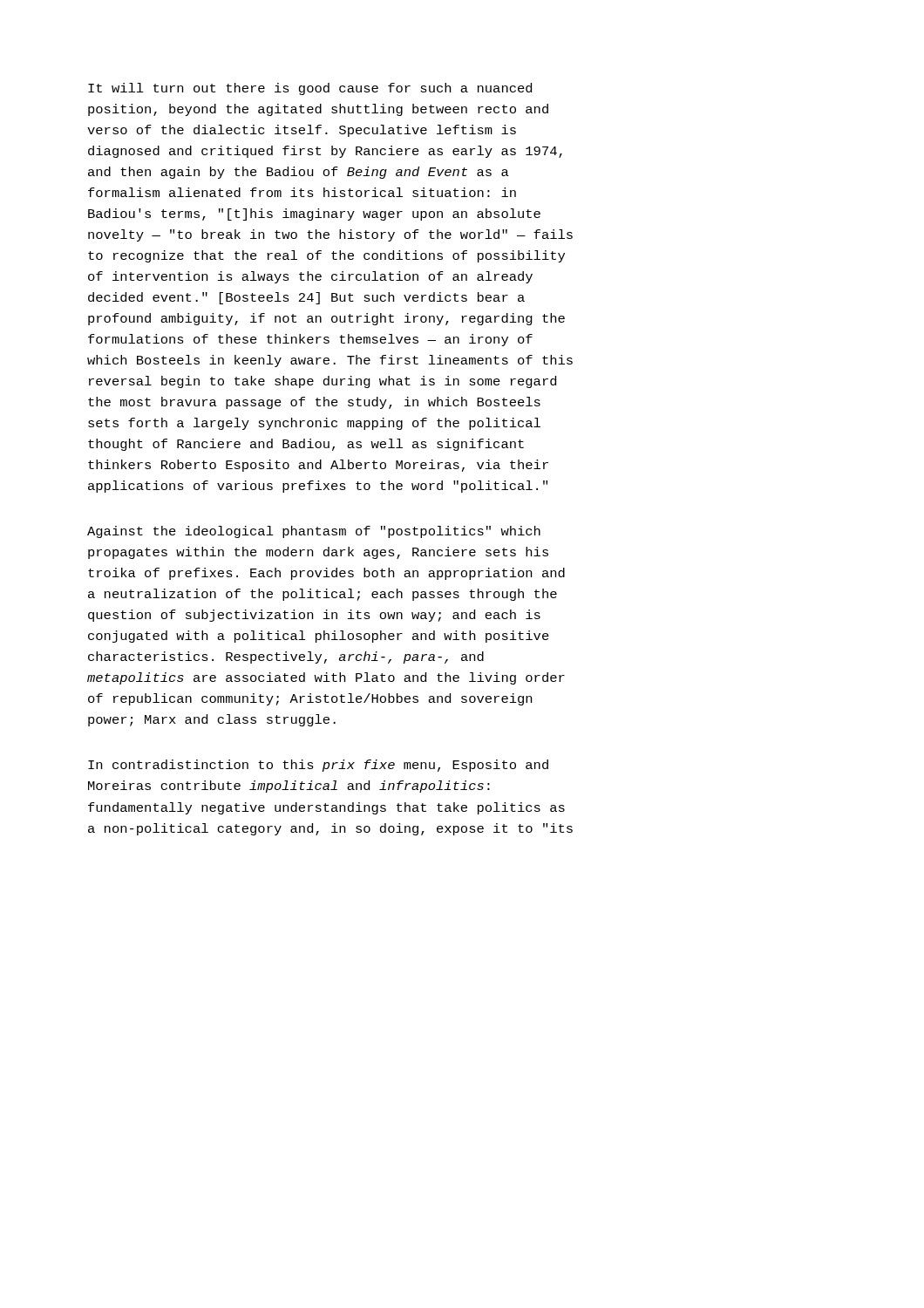This screenshot has height=1308, width=924.
Task: Locate the text starting "It will turn out"
Action: pyautogui.click(x=330, y=288)
